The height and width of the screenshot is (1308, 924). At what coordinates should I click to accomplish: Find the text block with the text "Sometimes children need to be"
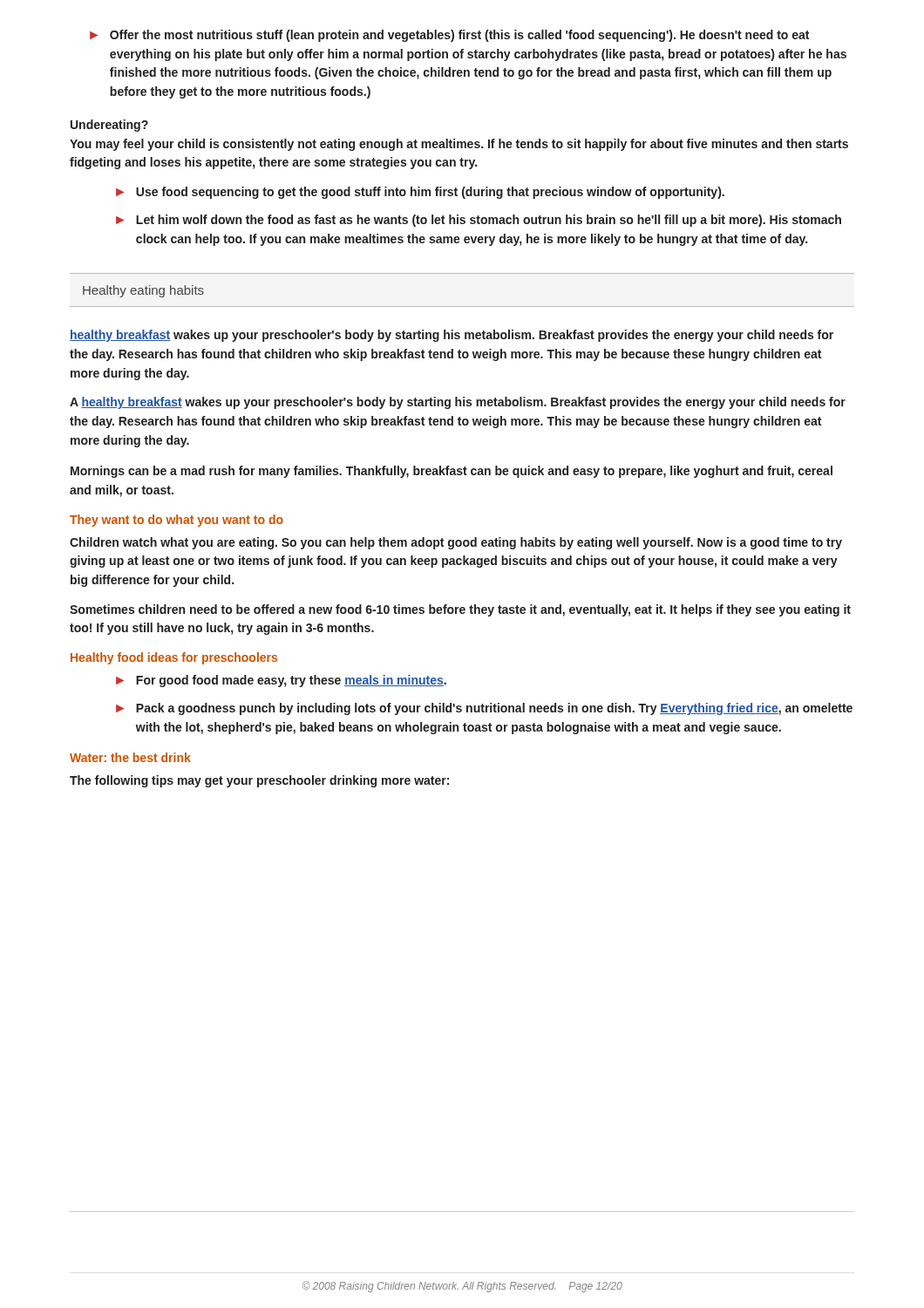(460, 619)
